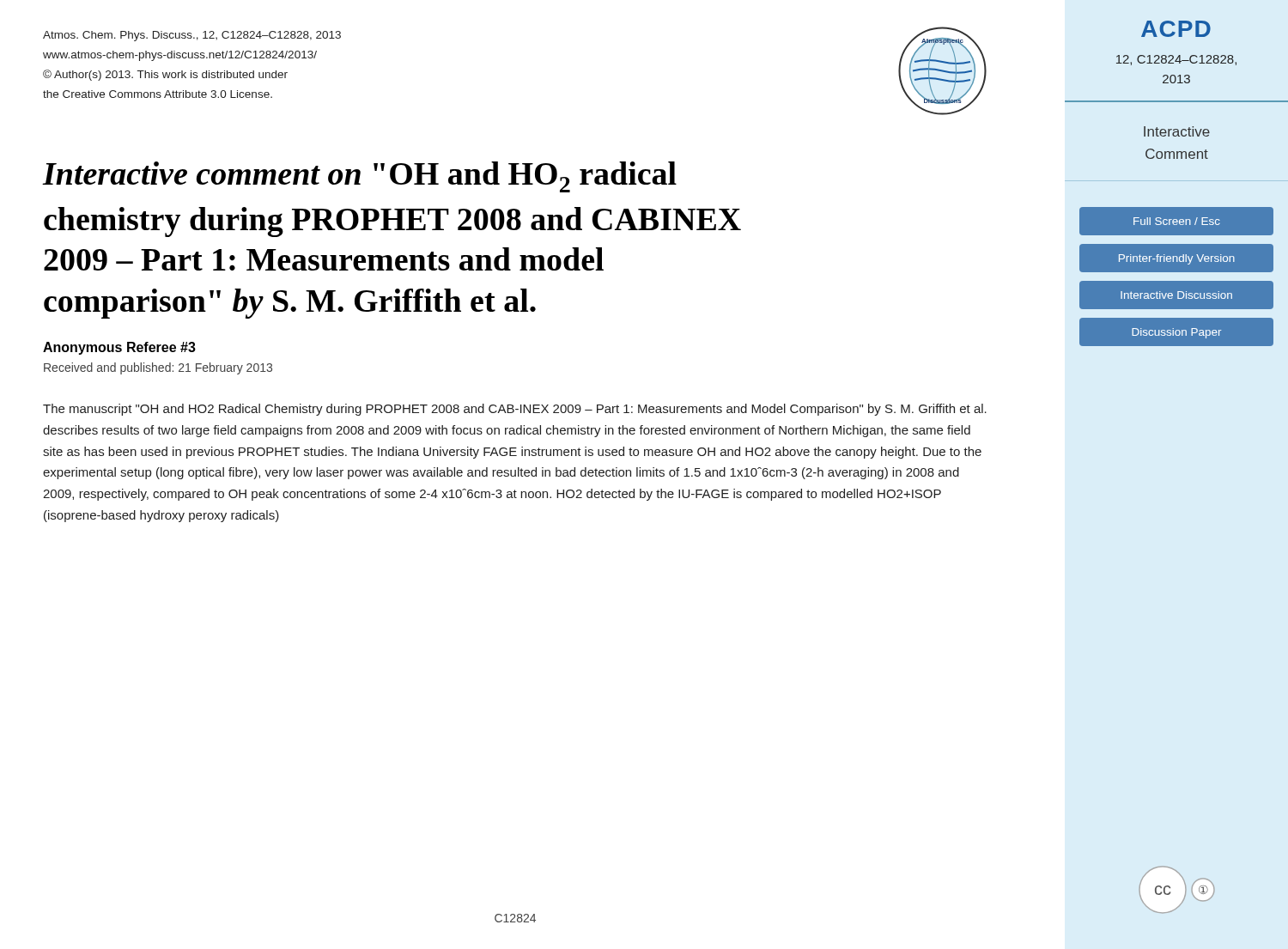The width and height of the screenshot is (1288, 949).
Task: Locate the text block starting "Printer-friendly Version"
Action: click(x=1176, y=258)
